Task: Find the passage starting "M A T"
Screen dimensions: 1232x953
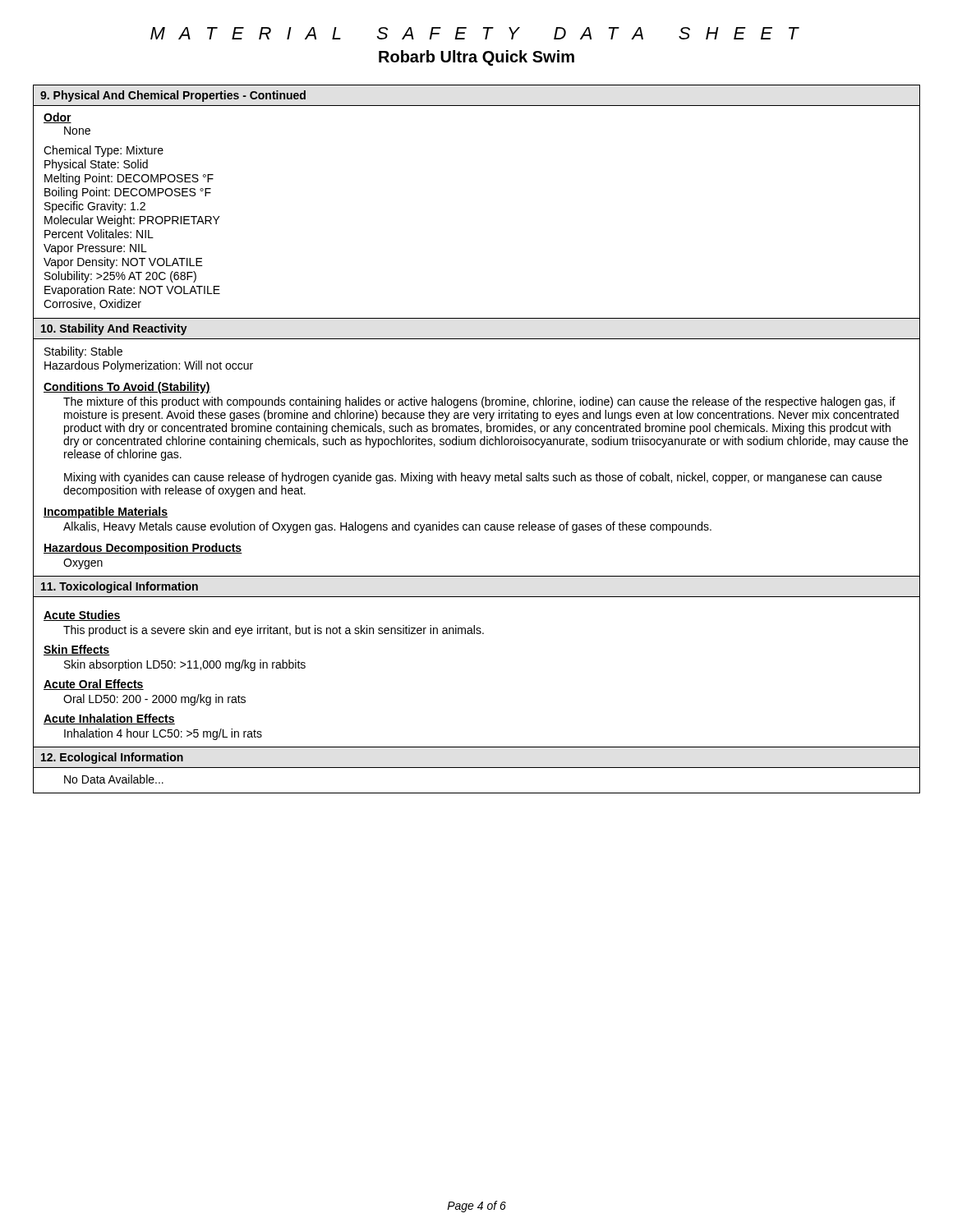Action: pyautogui.click(x=476, y=45)
